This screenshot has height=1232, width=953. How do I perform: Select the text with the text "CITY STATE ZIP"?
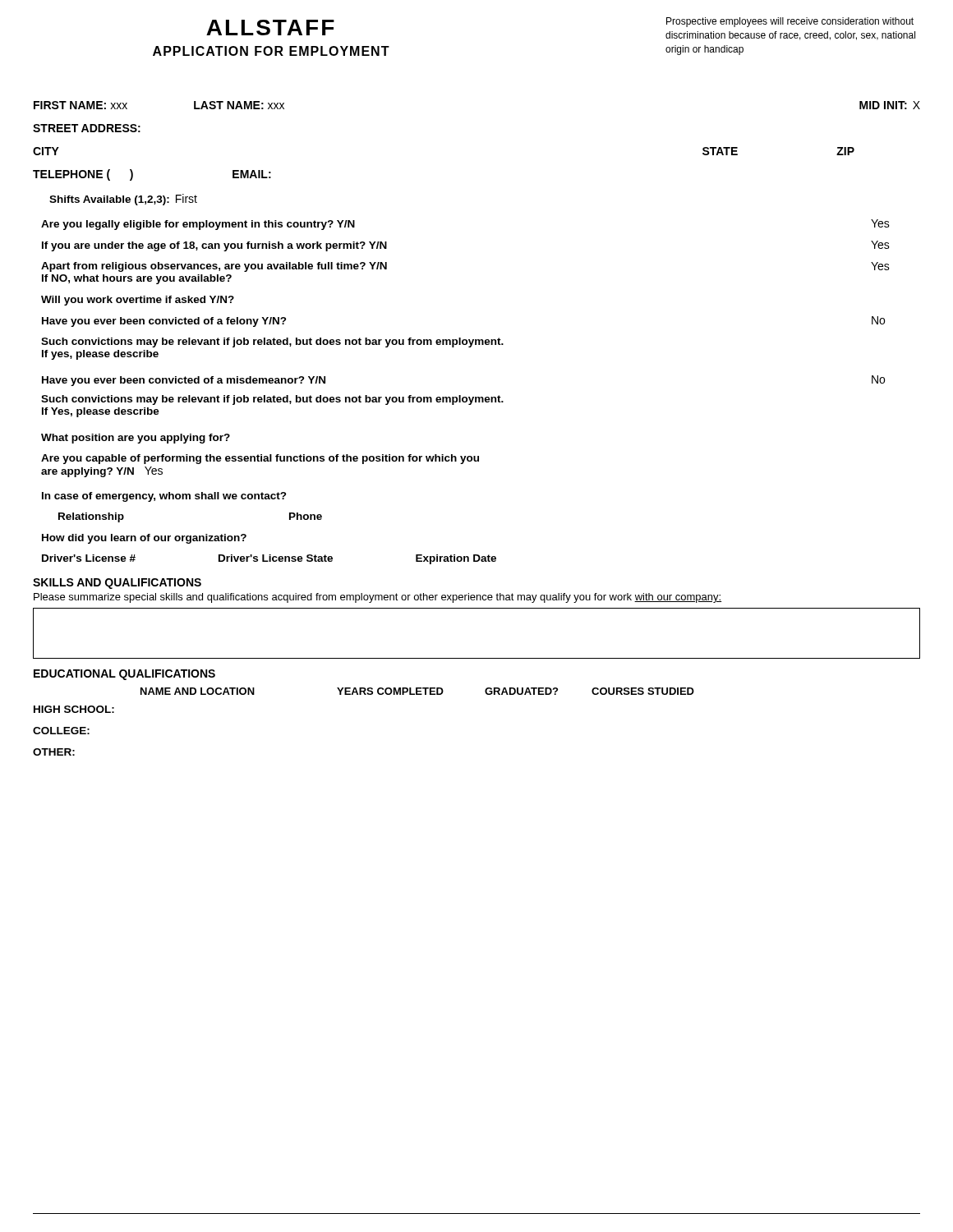click(x=42, y=151)
